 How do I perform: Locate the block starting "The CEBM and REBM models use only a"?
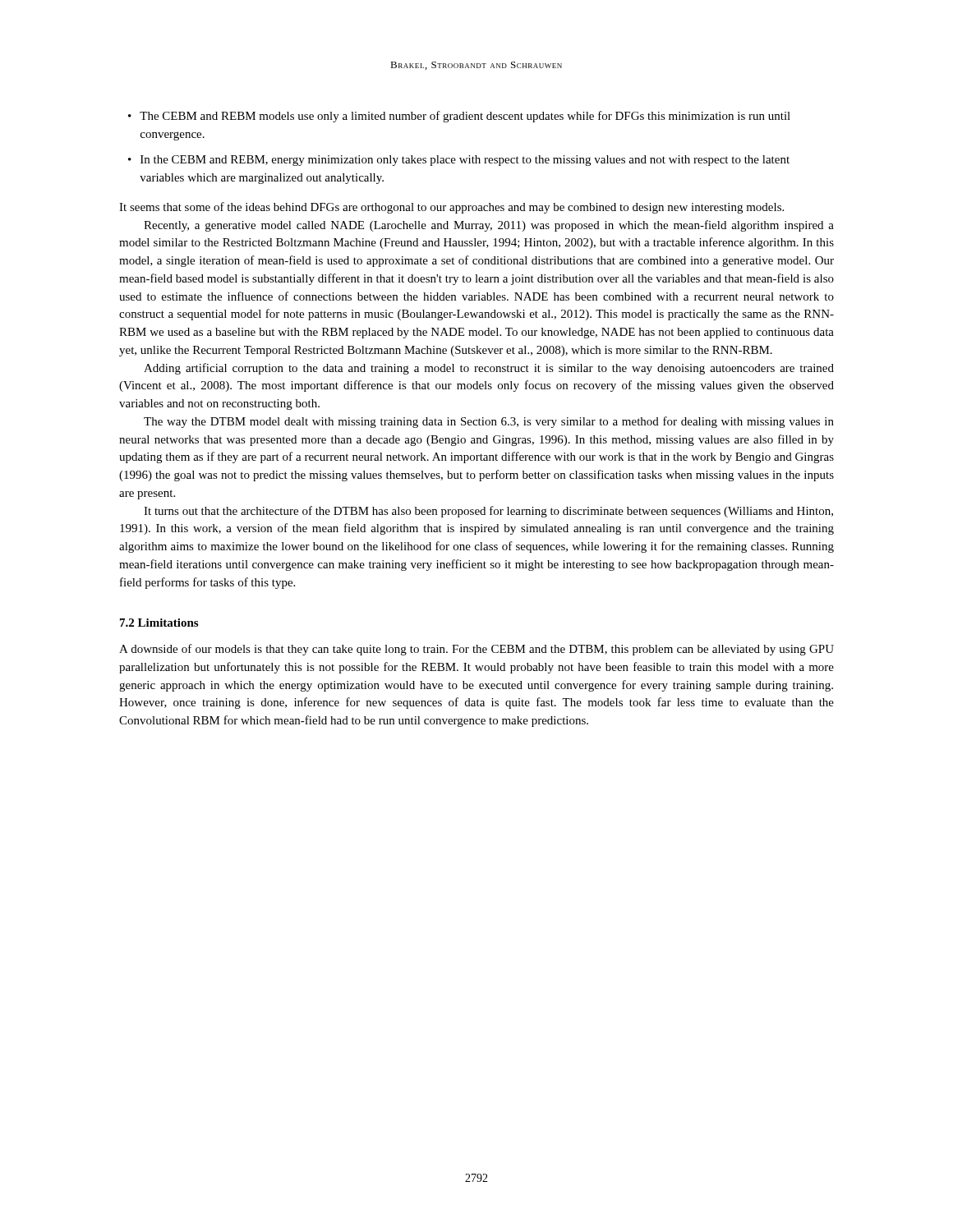(x=465, y=125)
